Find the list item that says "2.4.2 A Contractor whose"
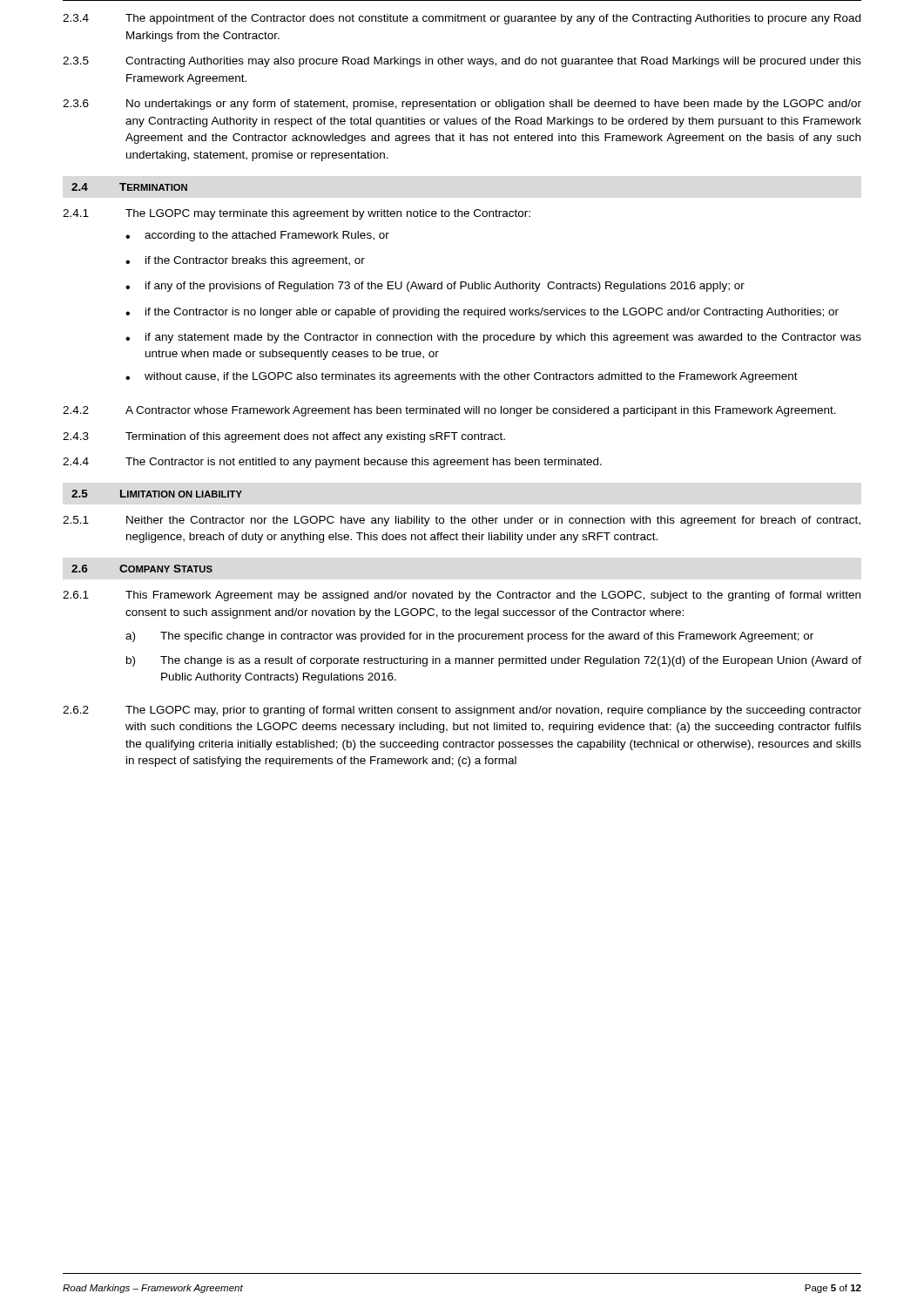 (462, 410)
